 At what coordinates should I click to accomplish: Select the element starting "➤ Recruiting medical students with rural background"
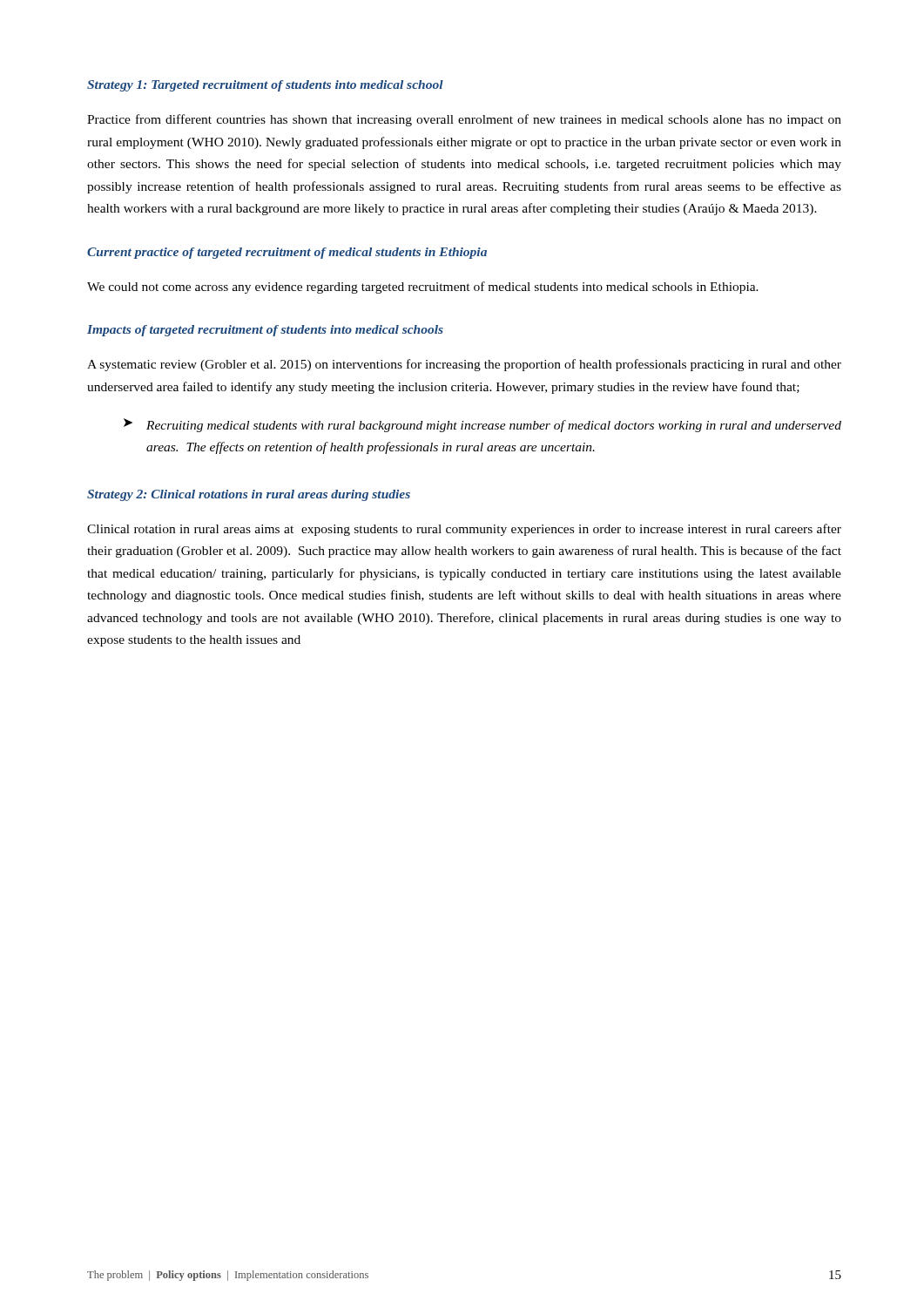pos(482,436)
